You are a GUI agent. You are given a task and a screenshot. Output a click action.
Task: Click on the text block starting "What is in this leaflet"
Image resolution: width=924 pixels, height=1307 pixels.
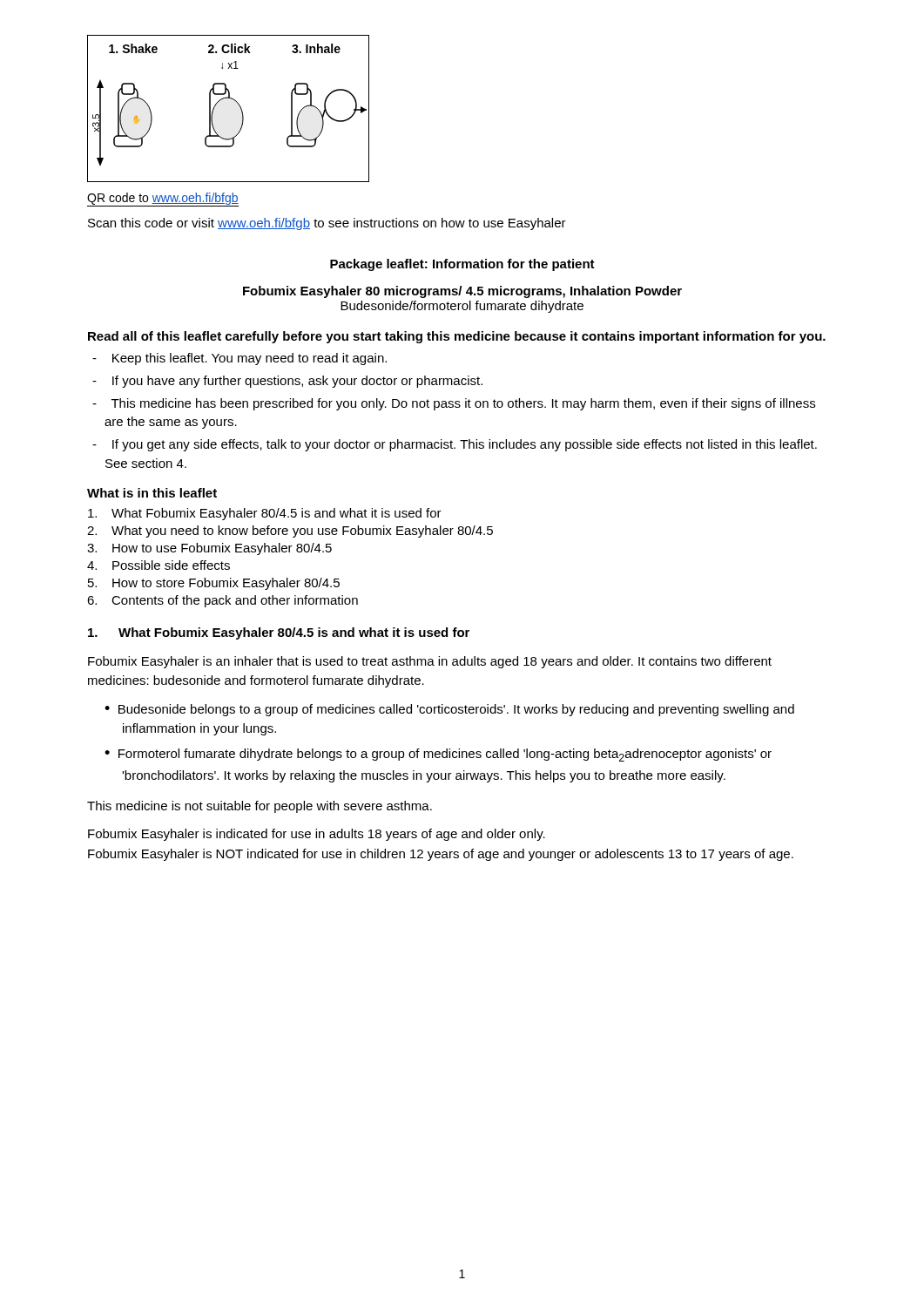152,492
